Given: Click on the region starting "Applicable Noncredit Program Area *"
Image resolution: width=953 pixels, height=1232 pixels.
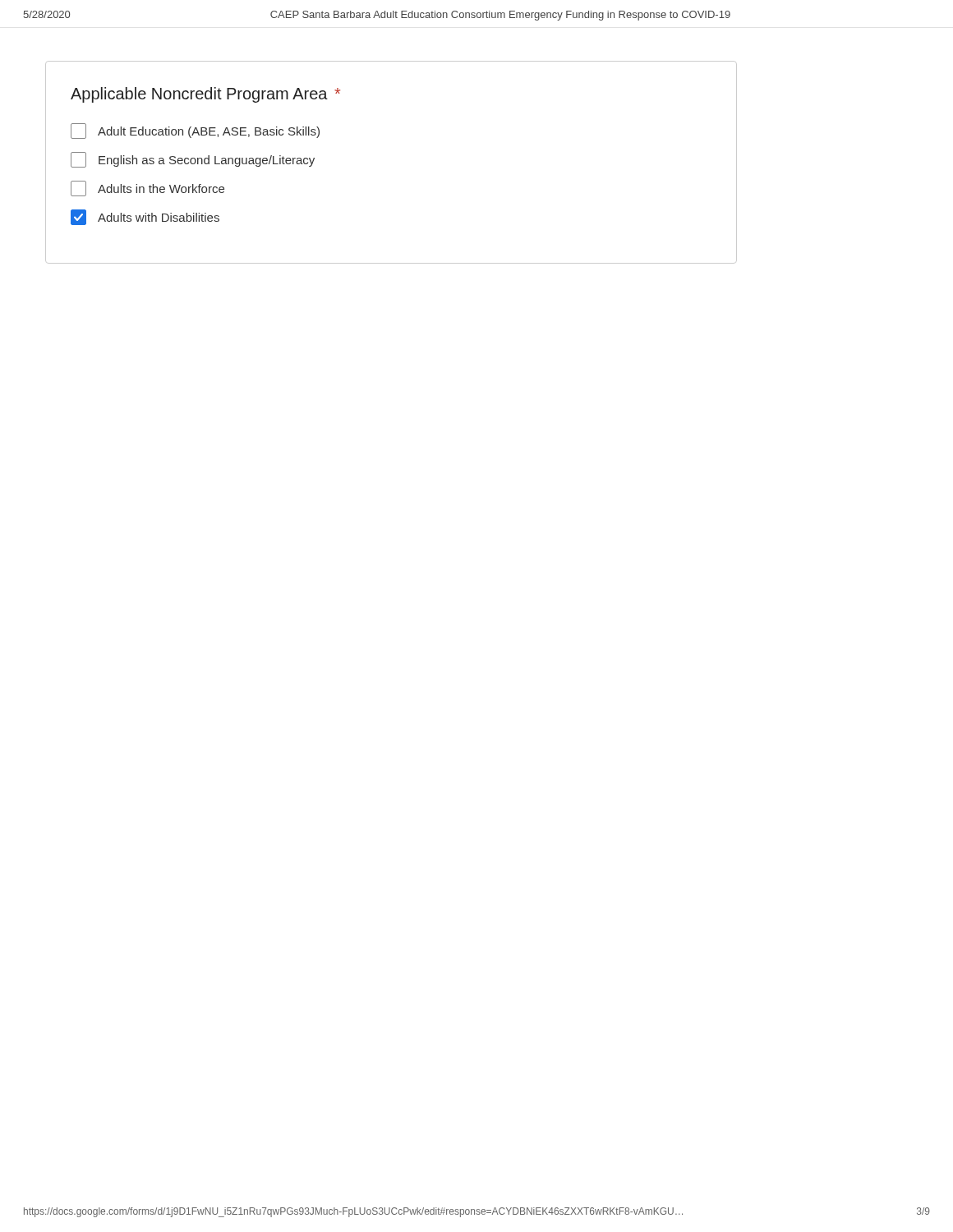Looking at the screenshot, I should pos(206,94).
